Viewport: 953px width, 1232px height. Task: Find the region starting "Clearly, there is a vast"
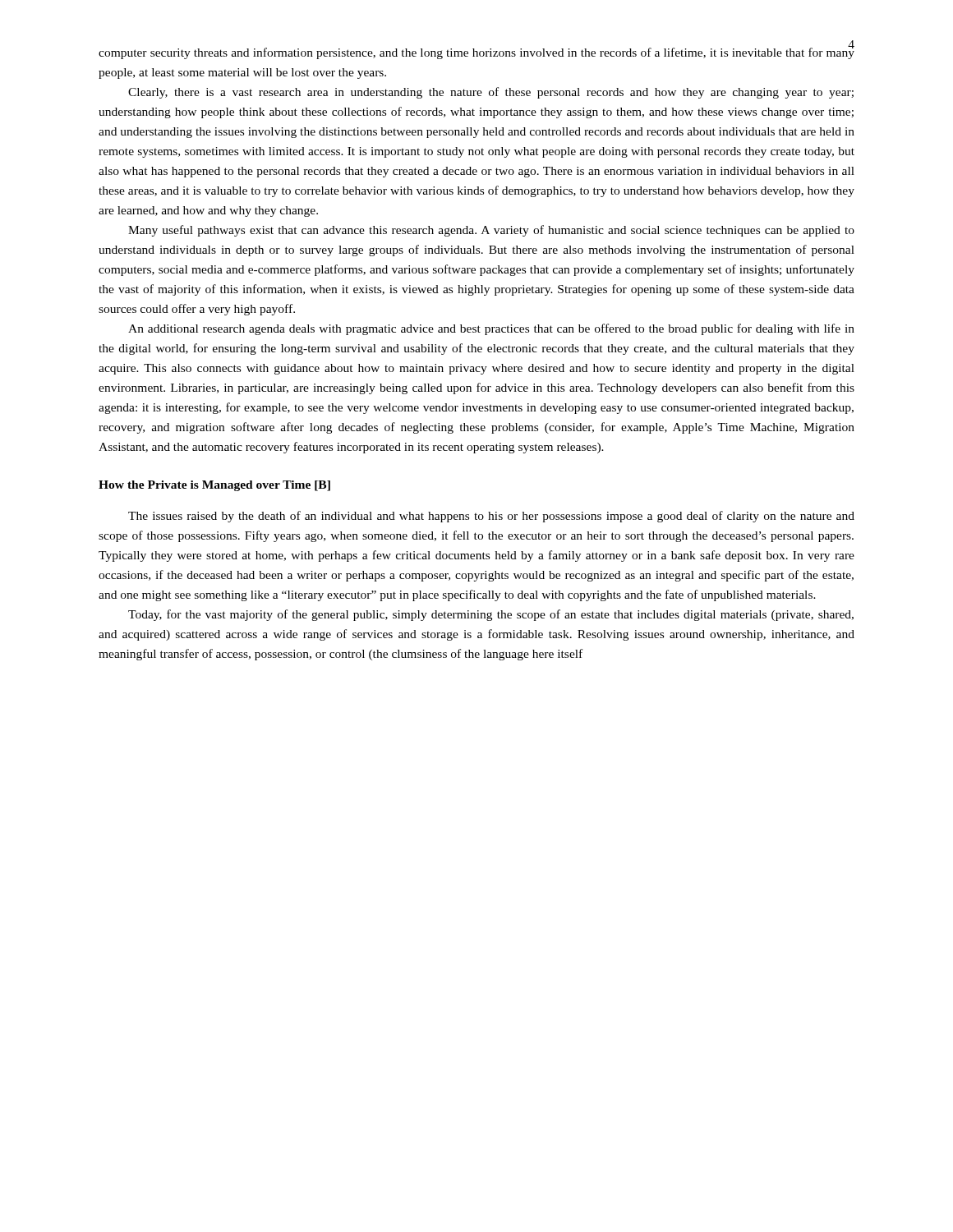476,151
